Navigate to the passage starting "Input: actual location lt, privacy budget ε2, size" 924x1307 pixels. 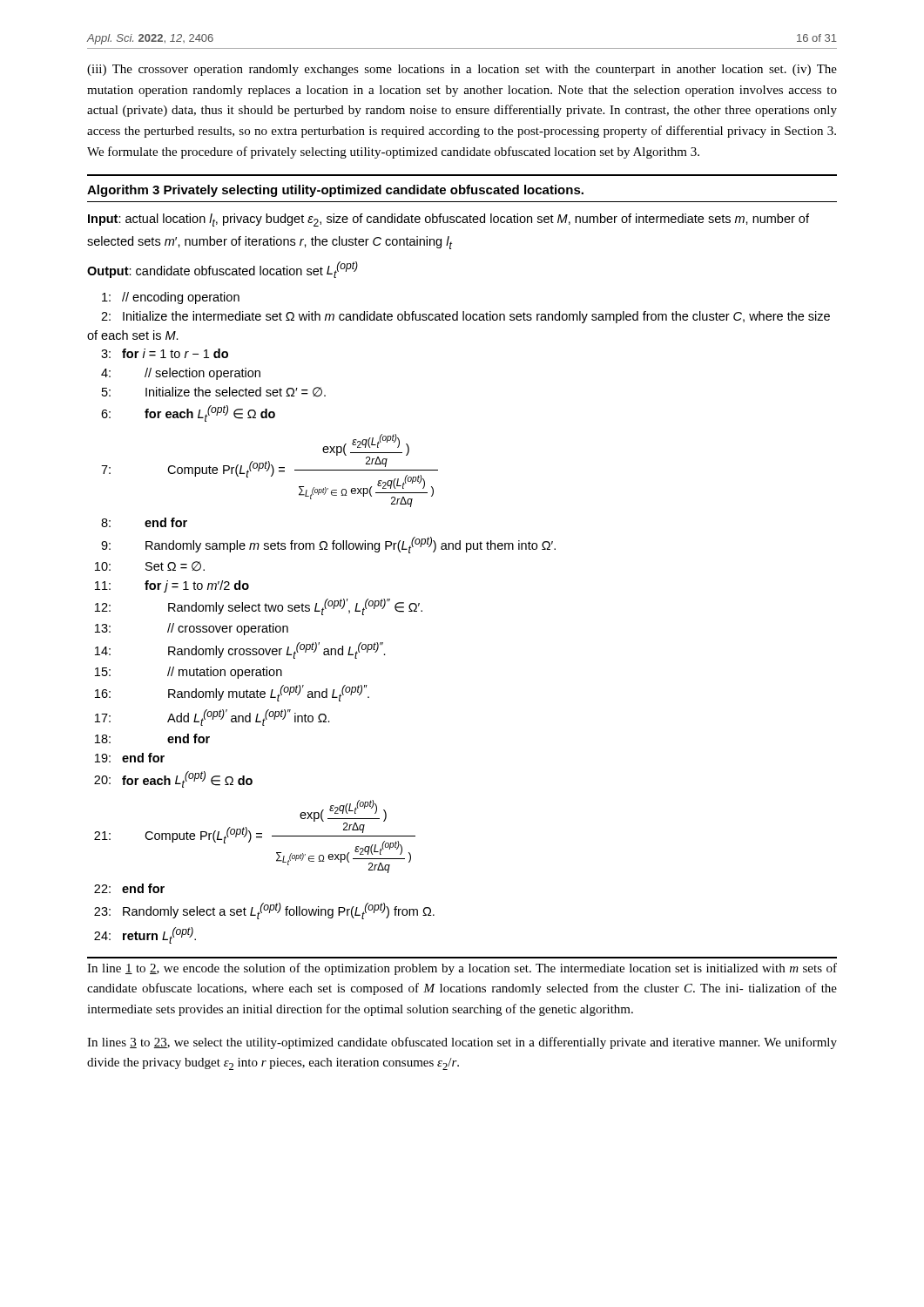coord(448,232)
